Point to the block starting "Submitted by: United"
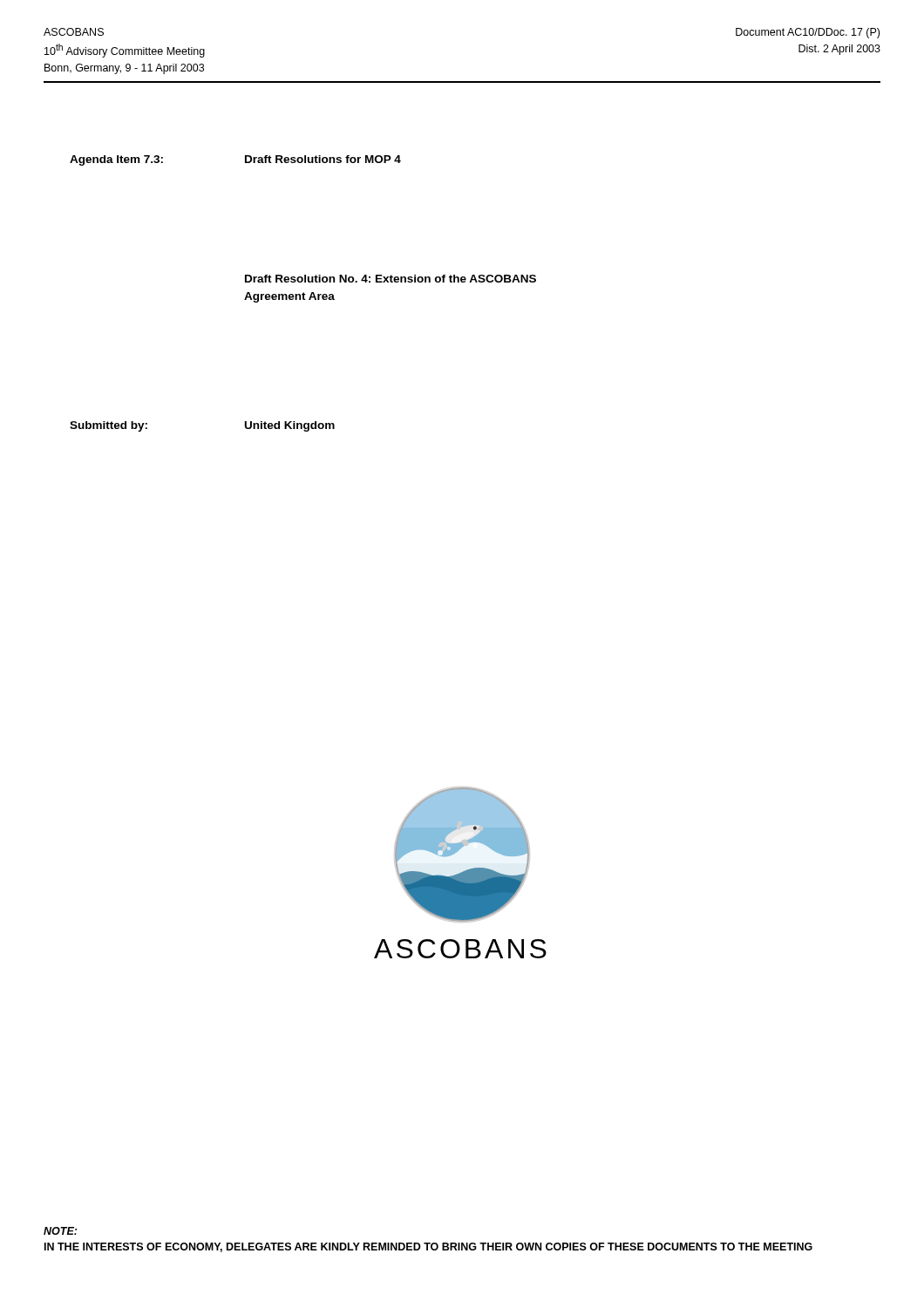This screenshot has width=924, height=1308. pos(115,426)
